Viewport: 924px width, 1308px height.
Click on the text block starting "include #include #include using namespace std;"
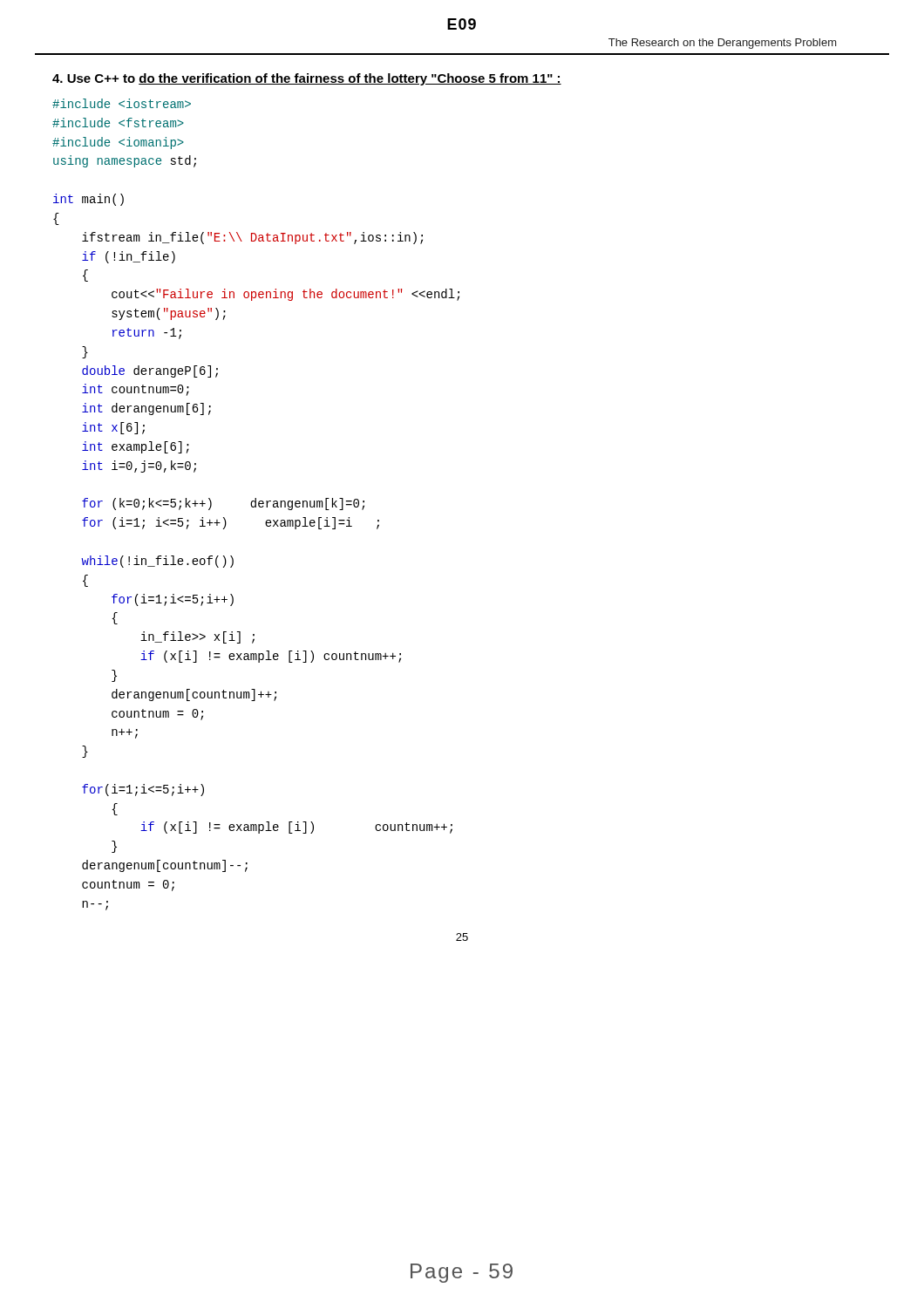[257, 504]
